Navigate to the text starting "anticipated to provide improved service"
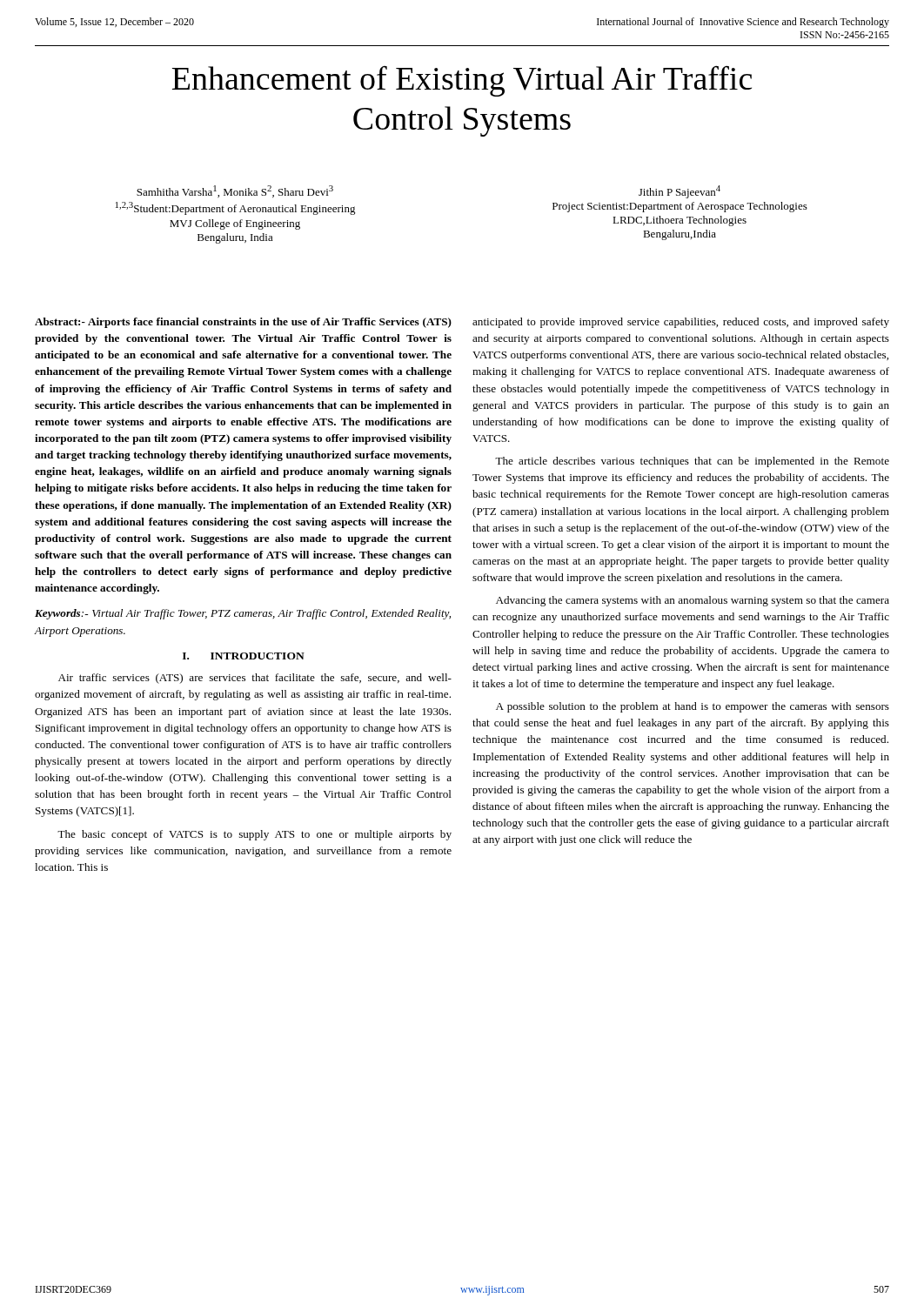The height and width of the screenshot is (1305, 924). [x=681, y=380]
